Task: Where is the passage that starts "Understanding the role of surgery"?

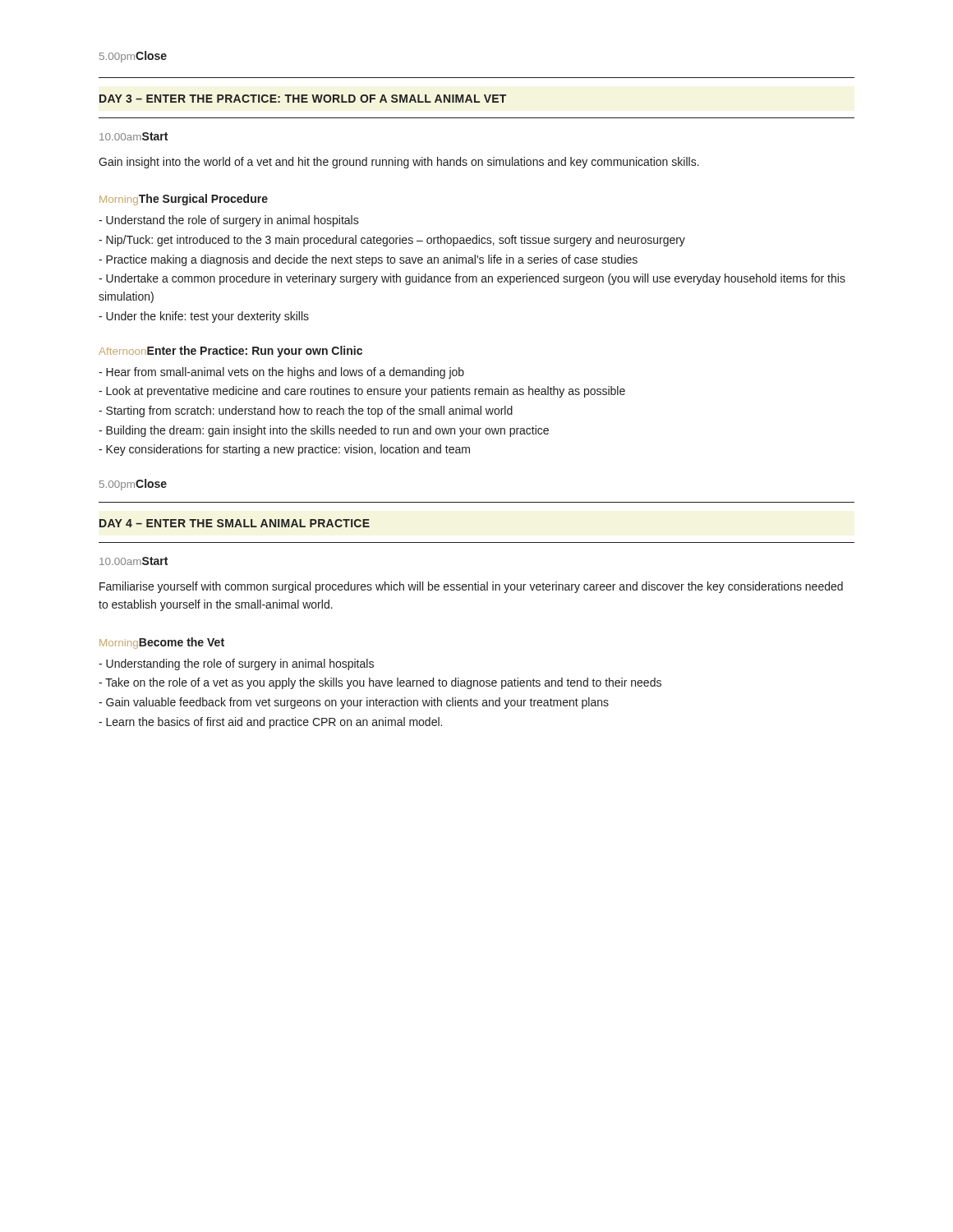Action: [236, 663]
